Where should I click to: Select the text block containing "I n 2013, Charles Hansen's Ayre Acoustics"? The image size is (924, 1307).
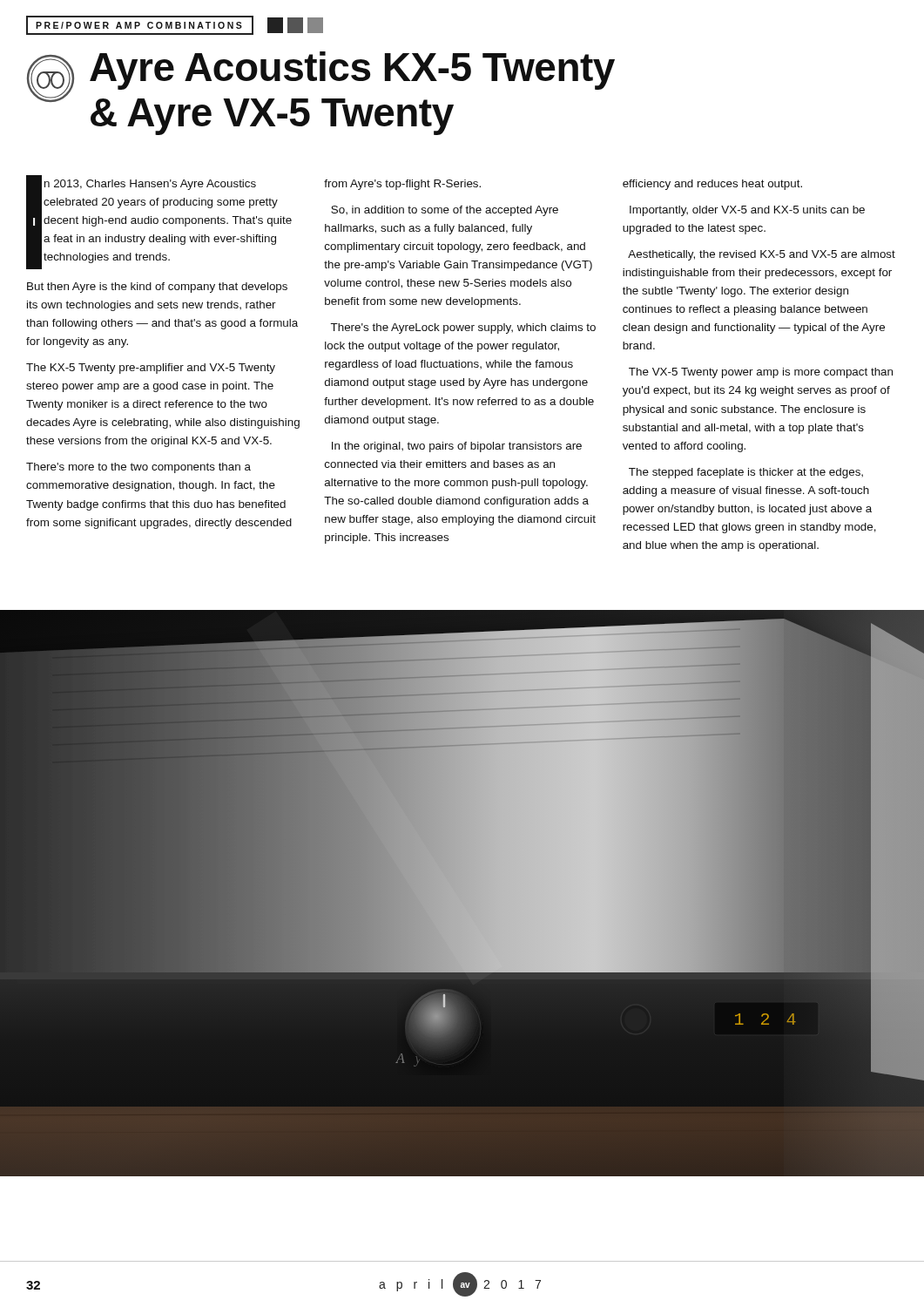[x=164, y=353]
